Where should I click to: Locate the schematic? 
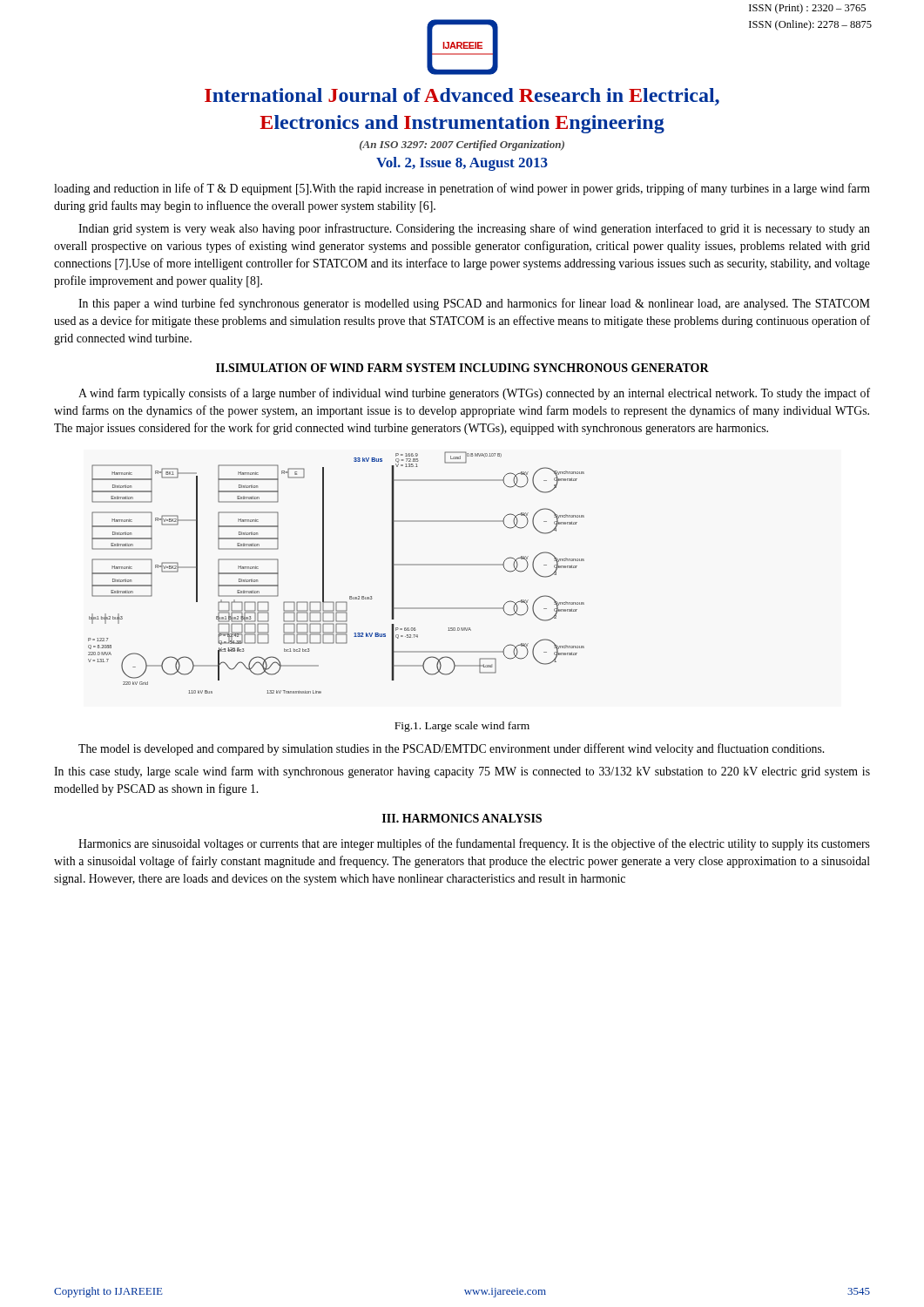[x=462, y=580]
